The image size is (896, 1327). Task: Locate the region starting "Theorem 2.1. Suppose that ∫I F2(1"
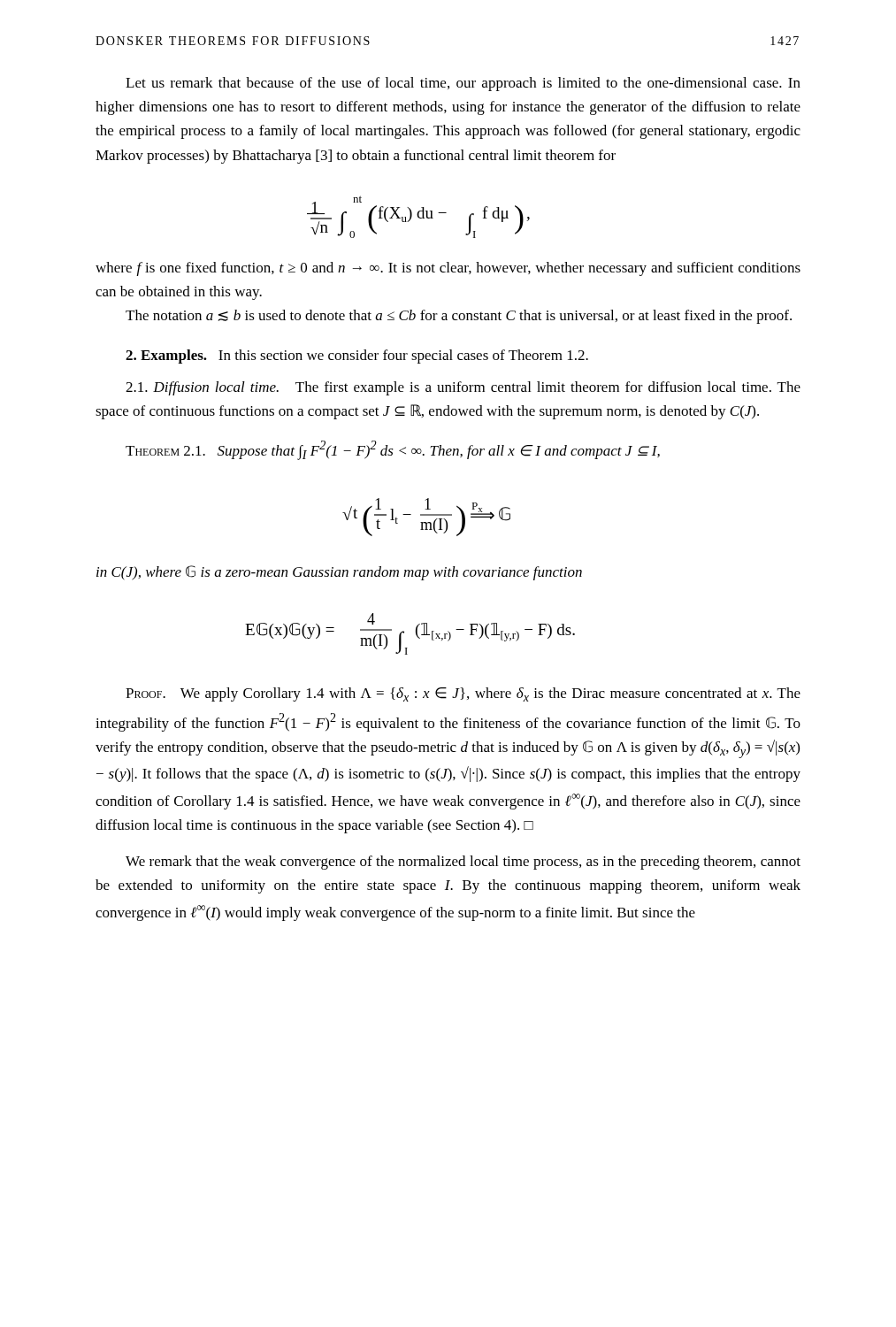pyautogui.click(x=393, y=450)
